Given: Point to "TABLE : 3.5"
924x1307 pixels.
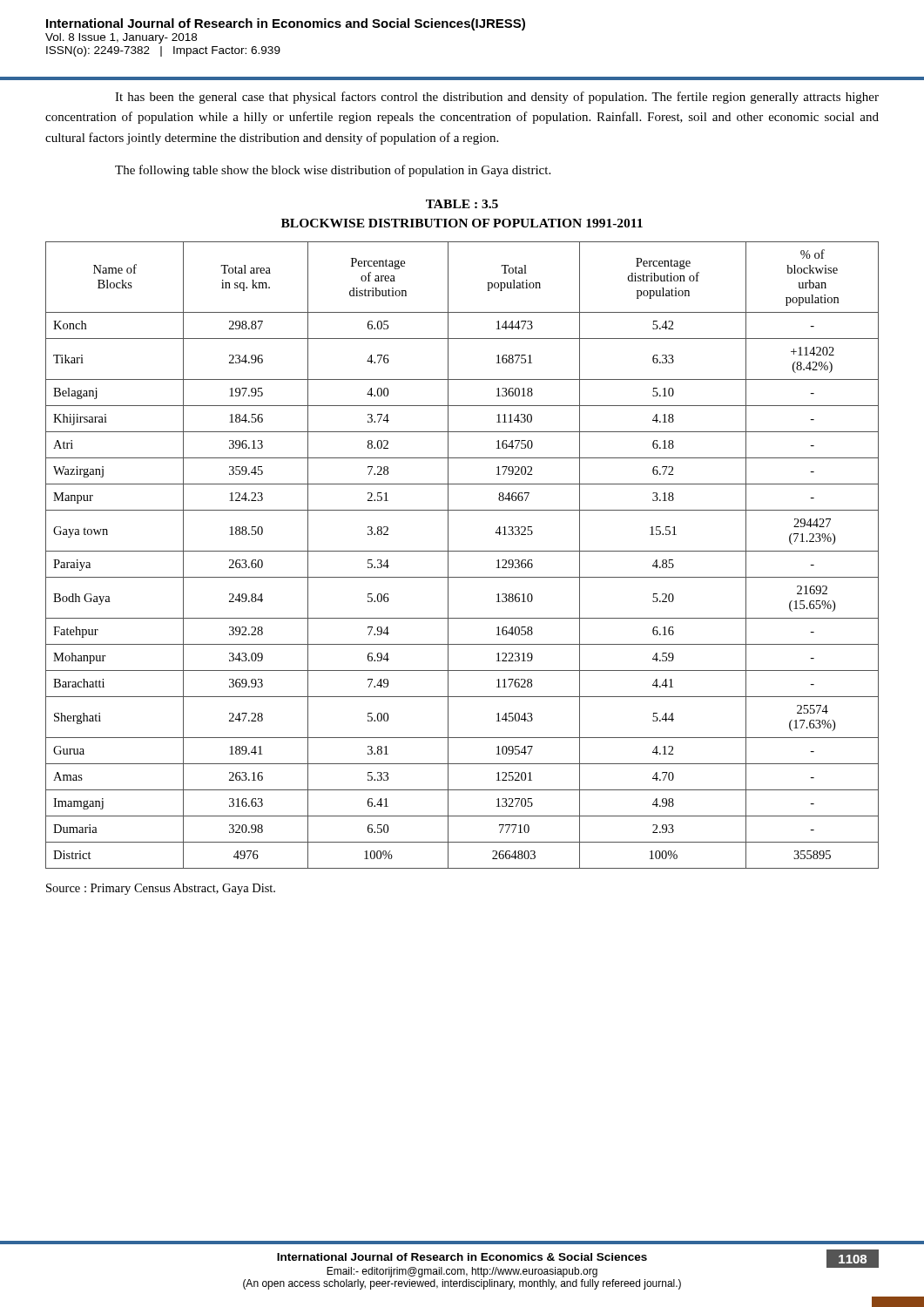Looking at the screenshot, I should coord(462,203).
